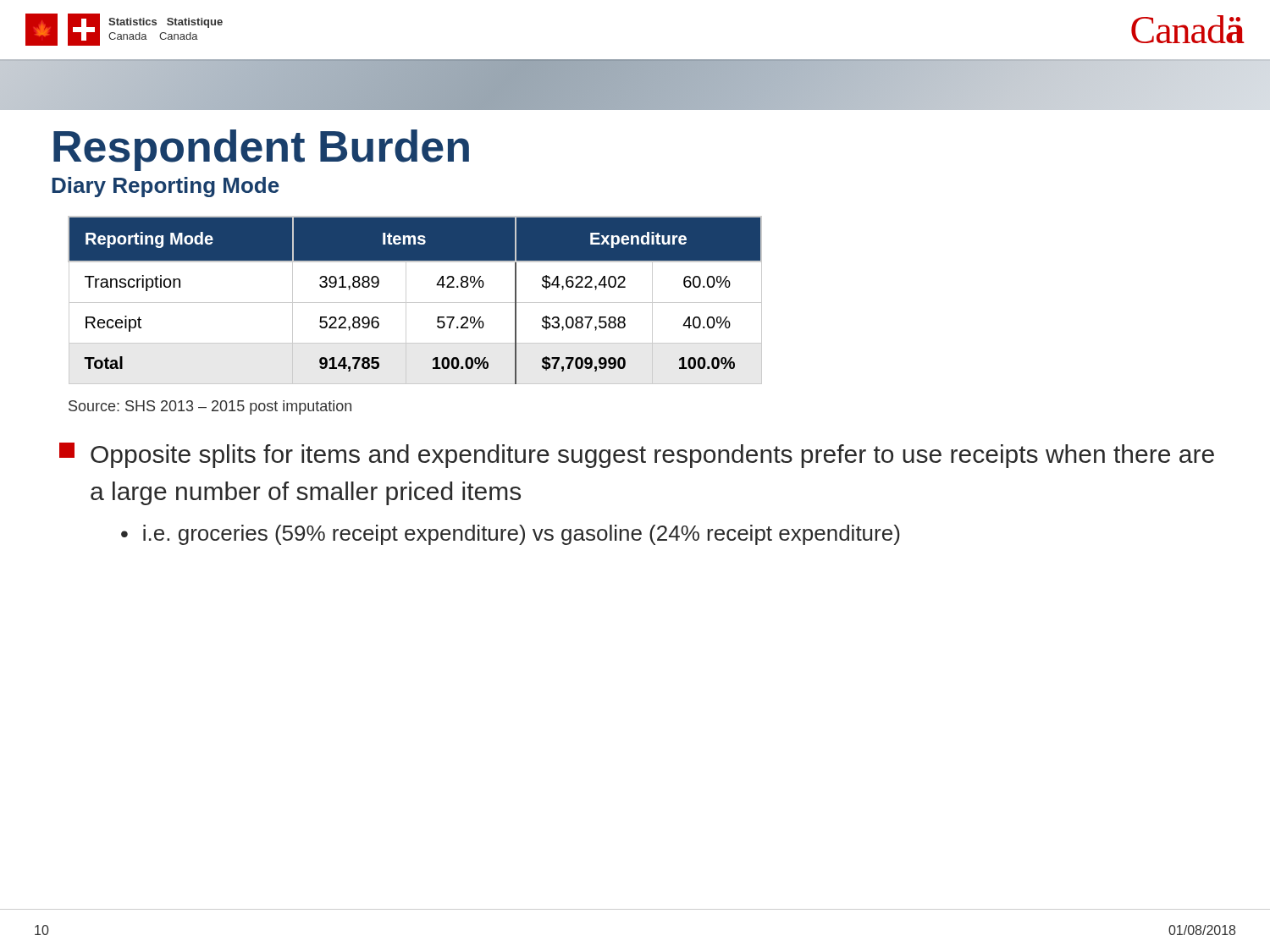The width and height of the screenshot is (1270, 952).
Task: Select the table
Action: [x=643, y=300]
